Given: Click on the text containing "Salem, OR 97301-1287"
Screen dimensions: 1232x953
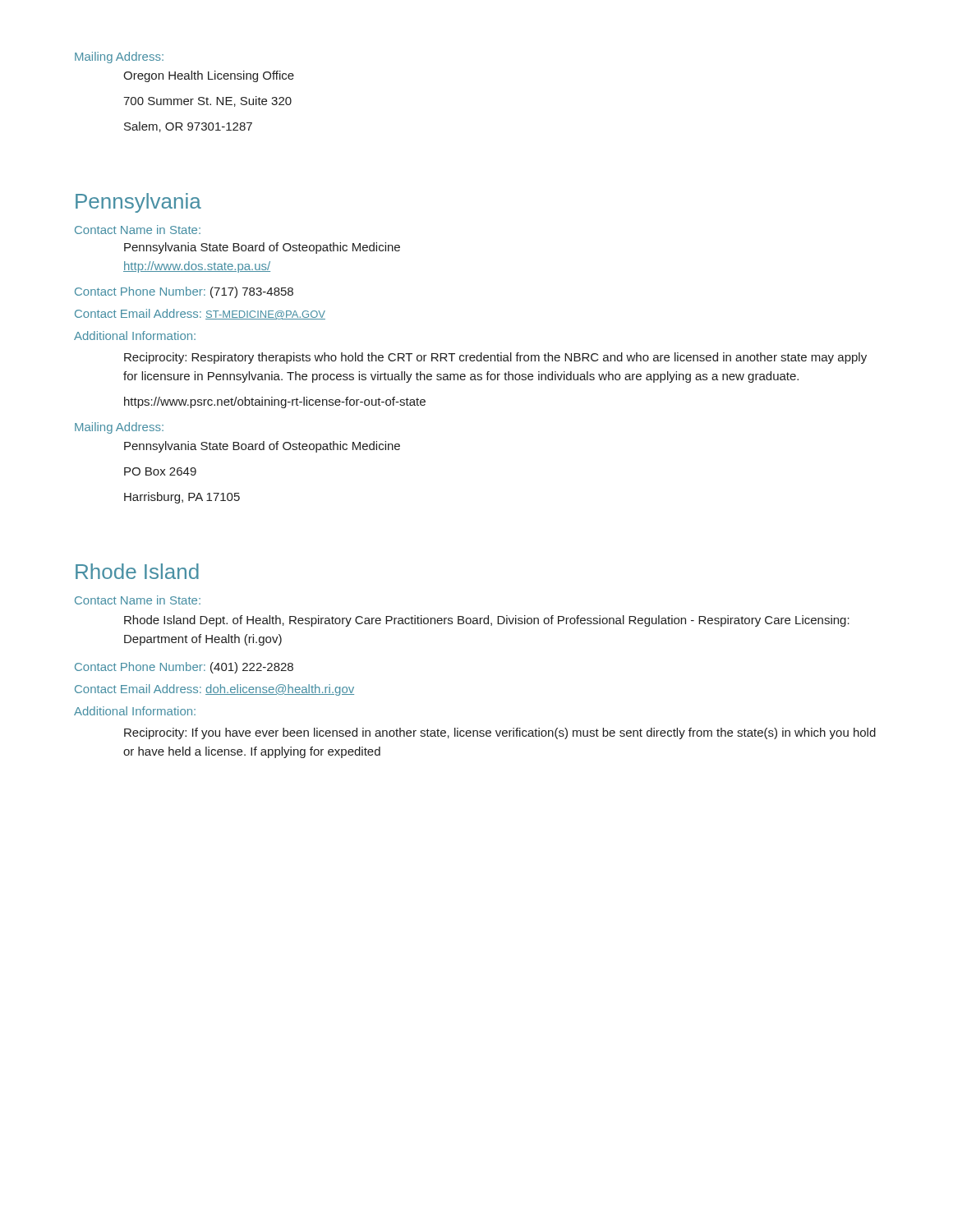Looking at the screenshot, I should point(188,126).
